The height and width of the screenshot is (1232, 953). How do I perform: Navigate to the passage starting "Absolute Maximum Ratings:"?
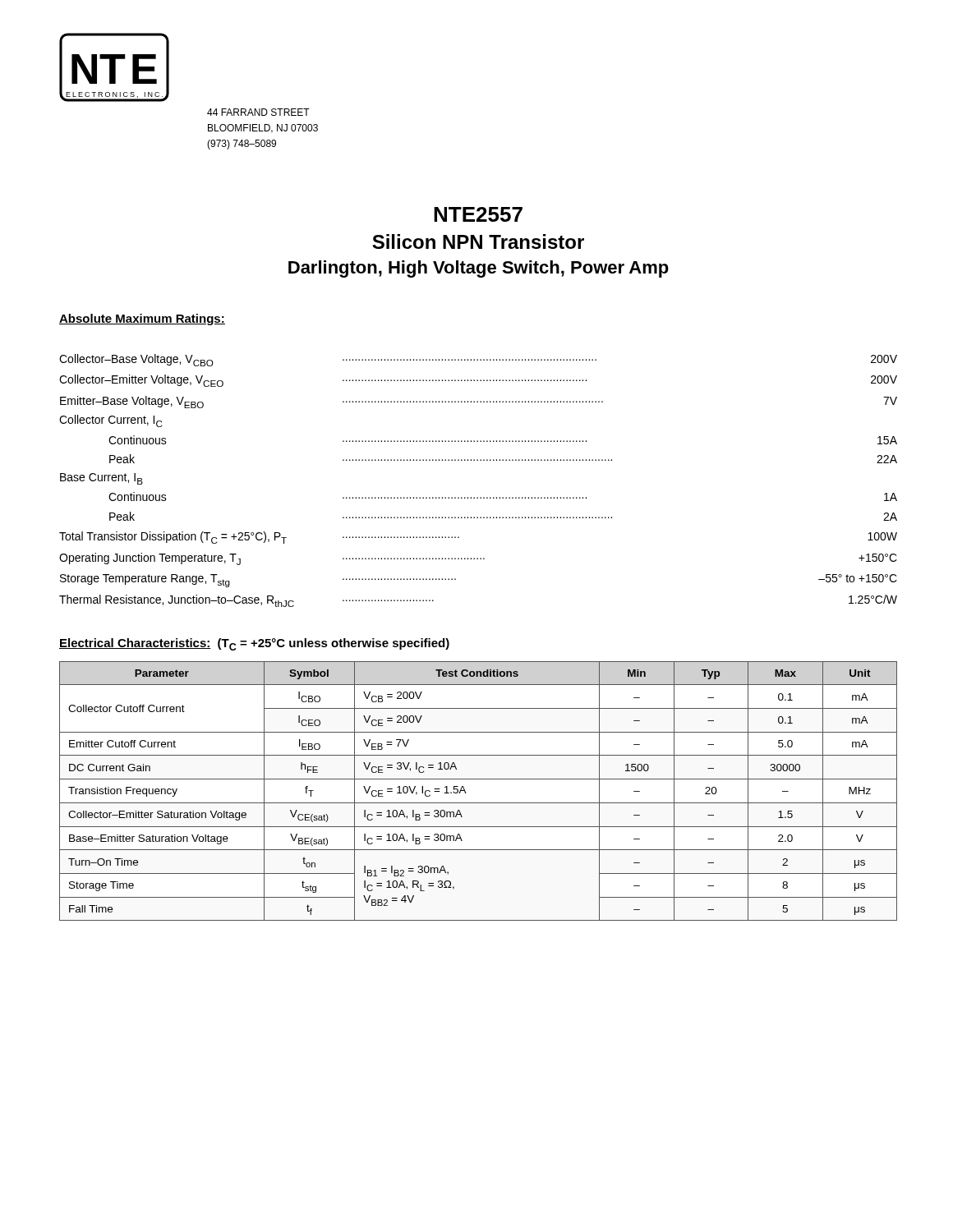pos(142,319)
